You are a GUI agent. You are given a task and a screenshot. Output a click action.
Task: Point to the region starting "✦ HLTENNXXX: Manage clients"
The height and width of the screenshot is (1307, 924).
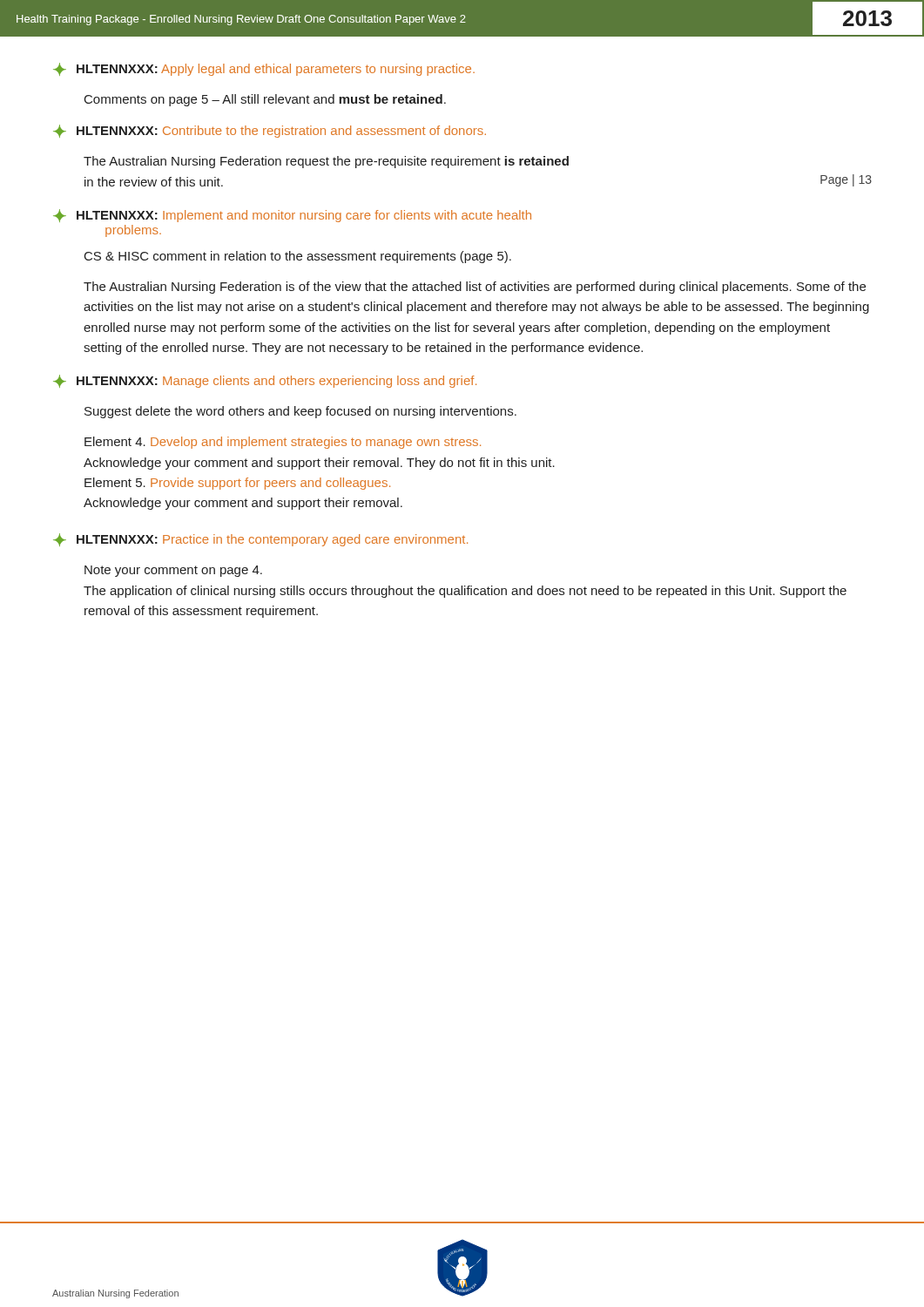pos(265,382)
